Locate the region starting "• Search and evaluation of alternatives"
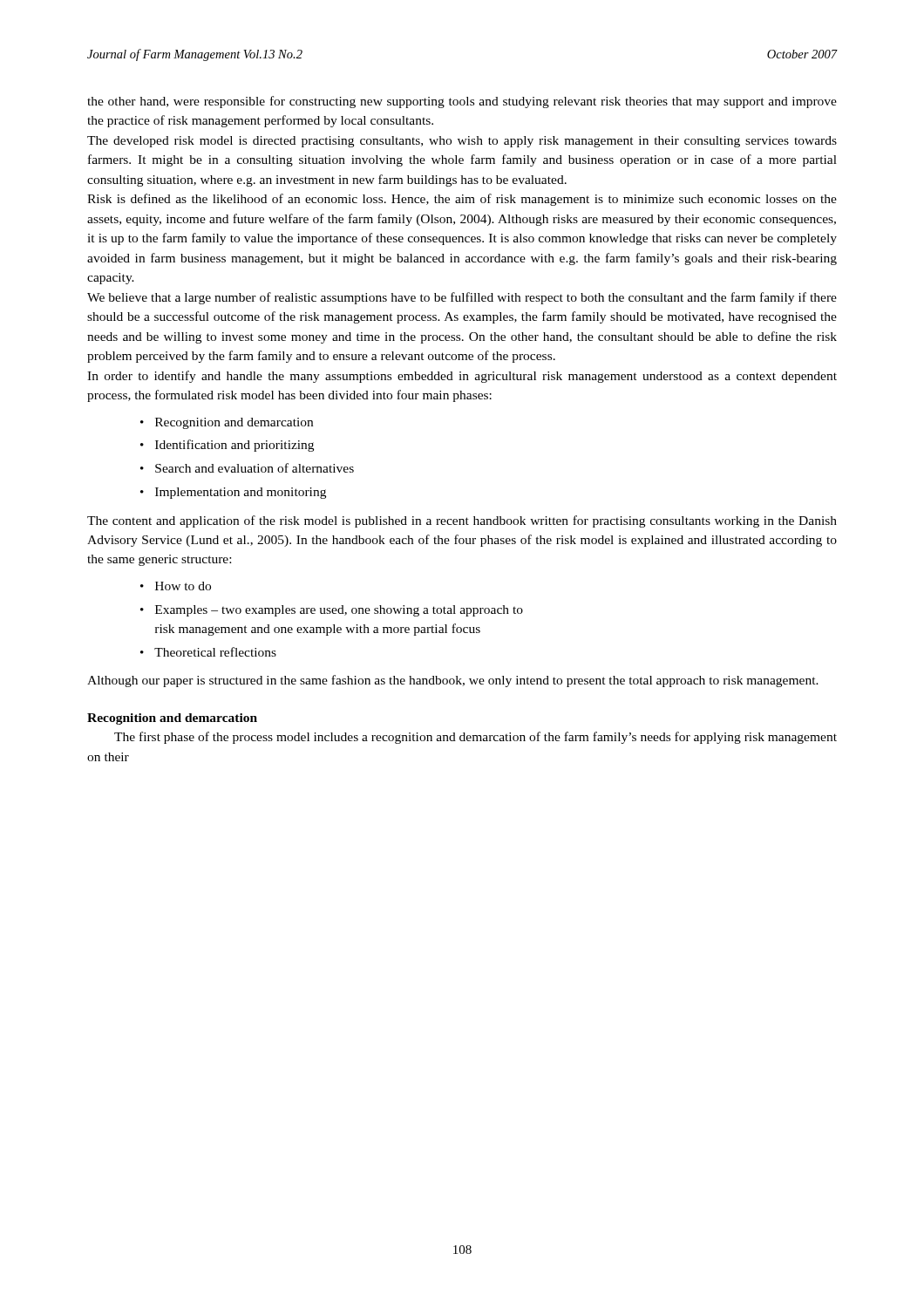Image resolution: width=924 pixels, height=1308 pixels. pyautogui.click(x=247, y=469)
